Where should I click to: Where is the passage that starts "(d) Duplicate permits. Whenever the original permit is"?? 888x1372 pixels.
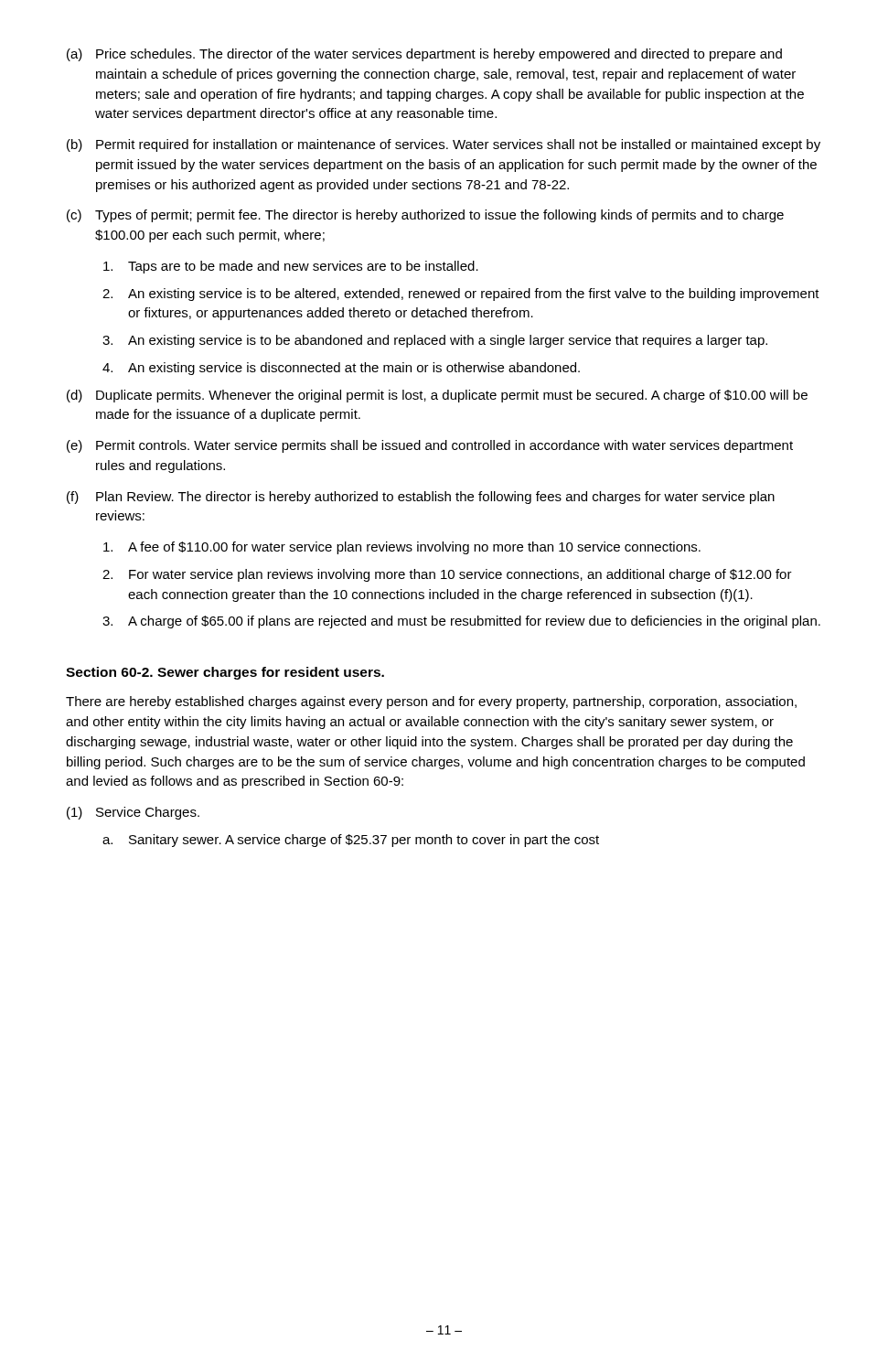point(444,404)
